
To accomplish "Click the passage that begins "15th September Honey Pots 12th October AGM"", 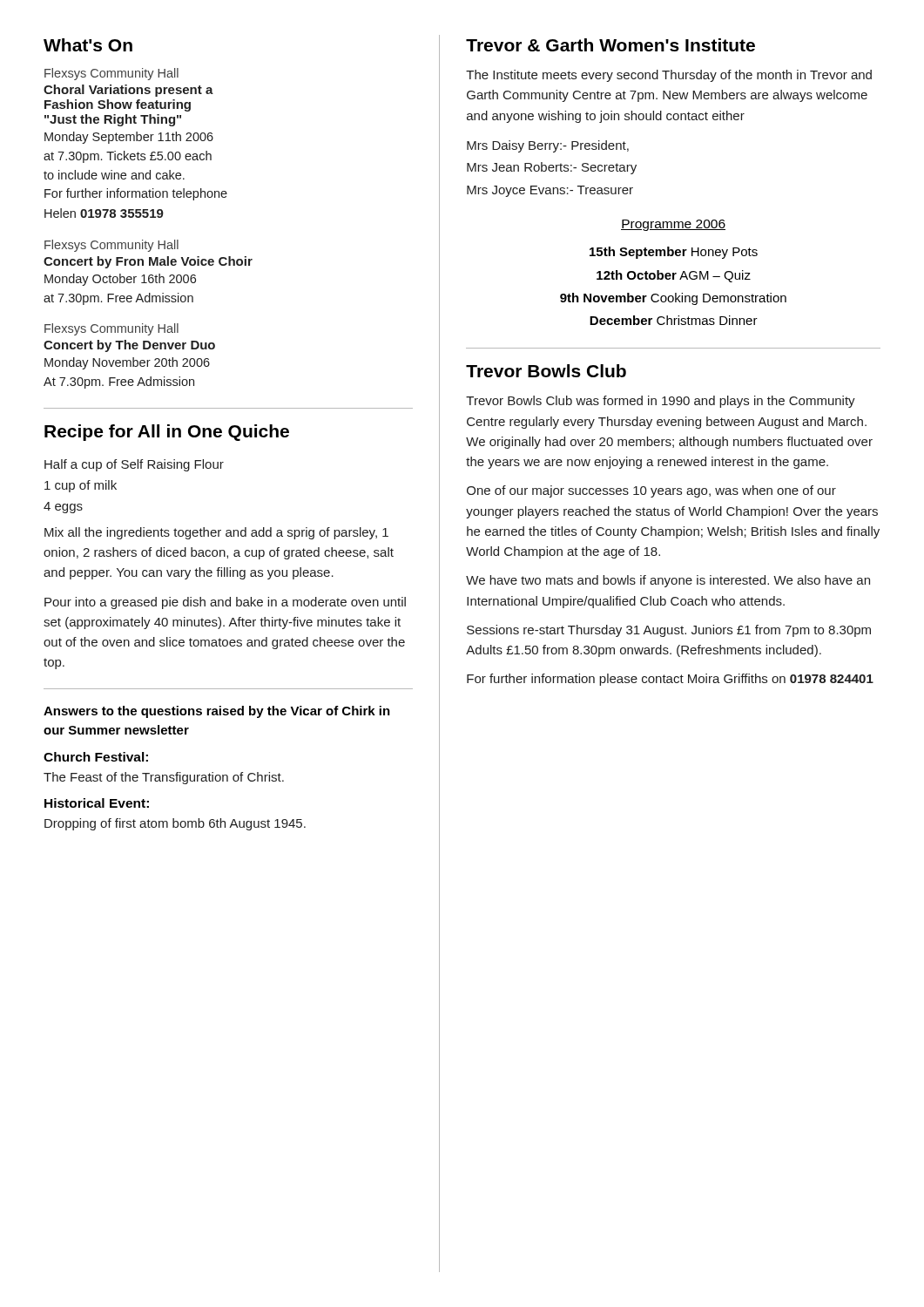I will 673,286.
